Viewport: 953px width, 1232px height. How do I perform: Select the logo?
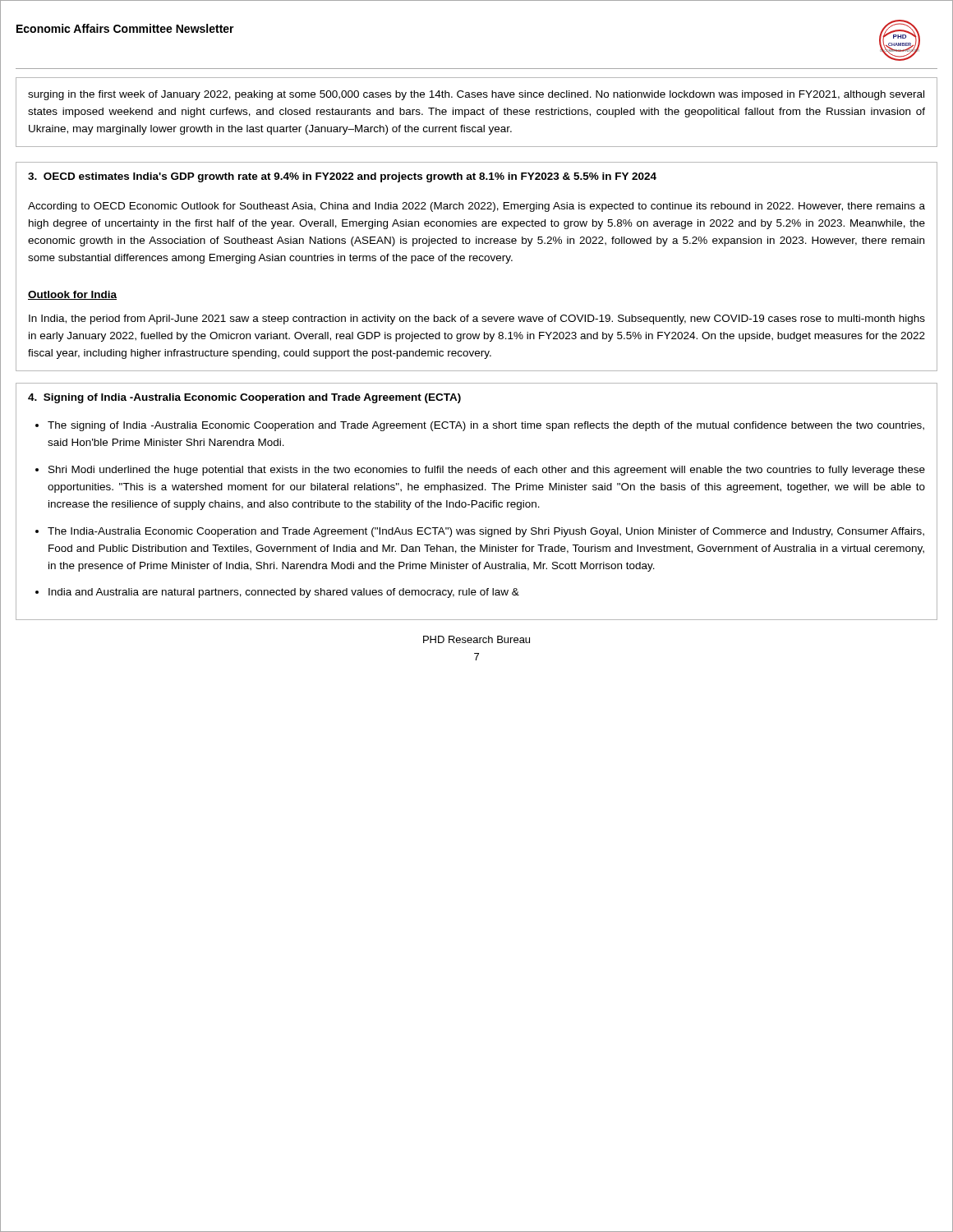coord(900,41)
